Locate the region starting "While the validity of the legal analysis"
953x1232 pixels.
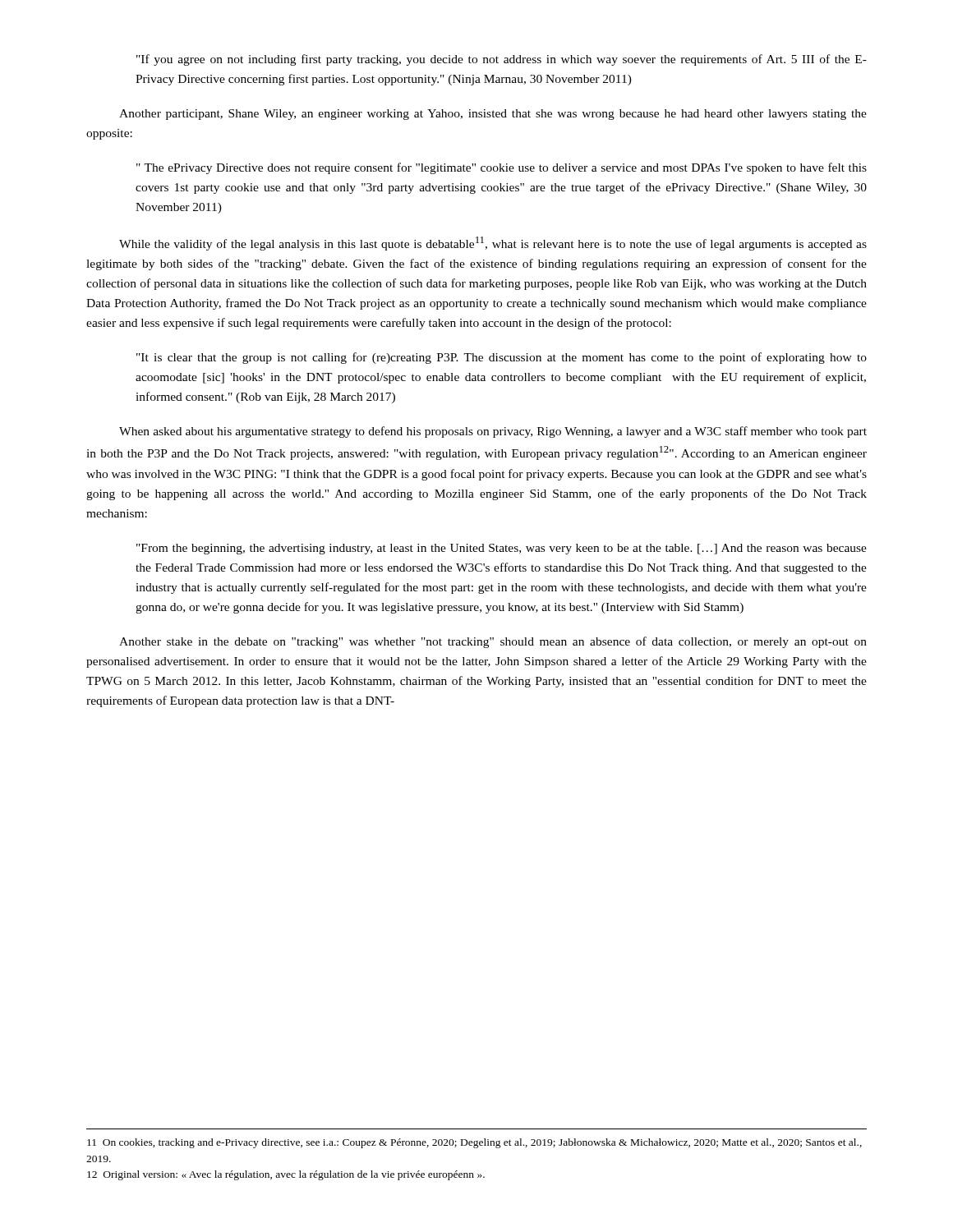point(476,282)
